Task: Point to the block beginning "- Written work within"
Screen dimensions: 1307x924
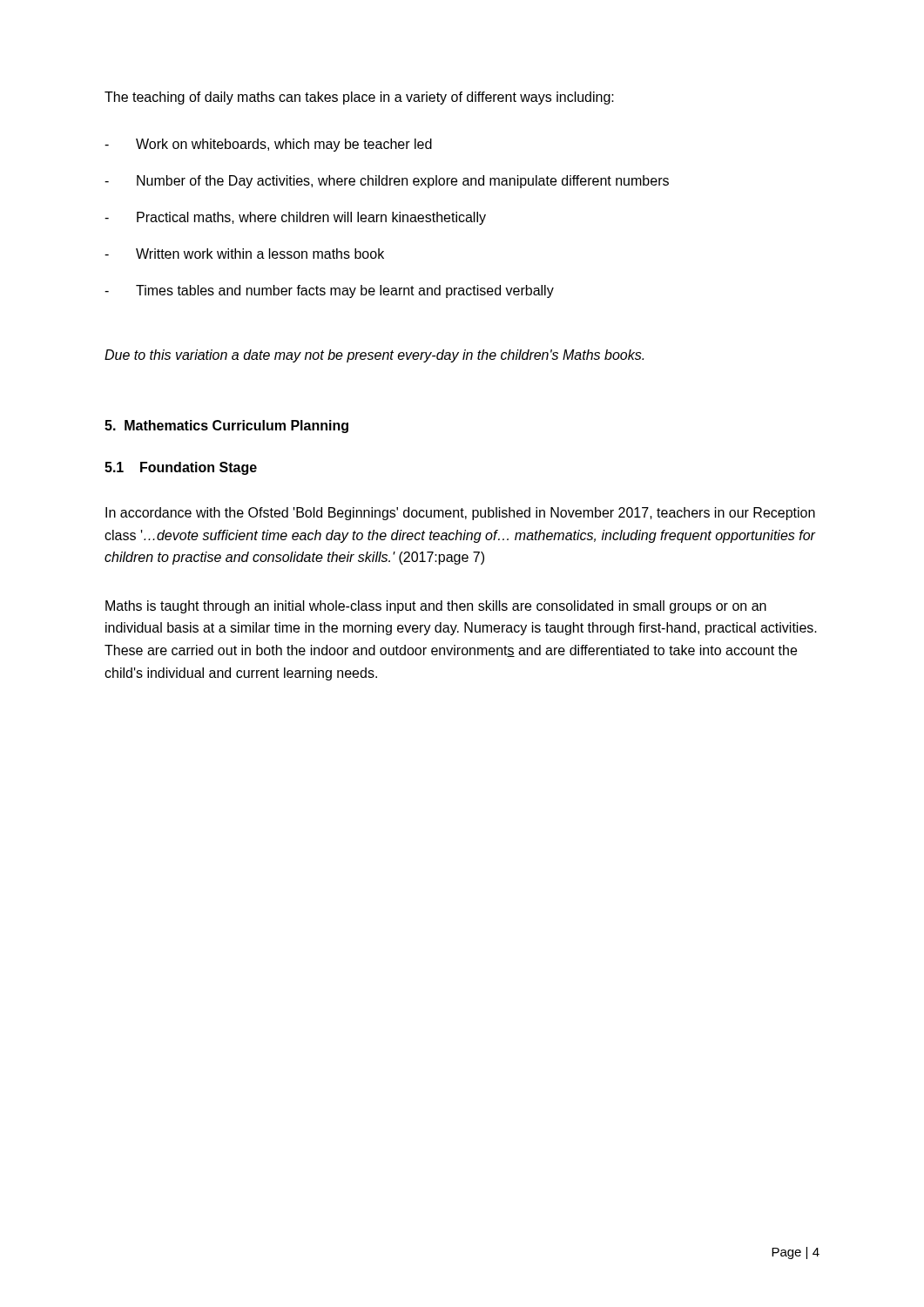Action: 244,254
